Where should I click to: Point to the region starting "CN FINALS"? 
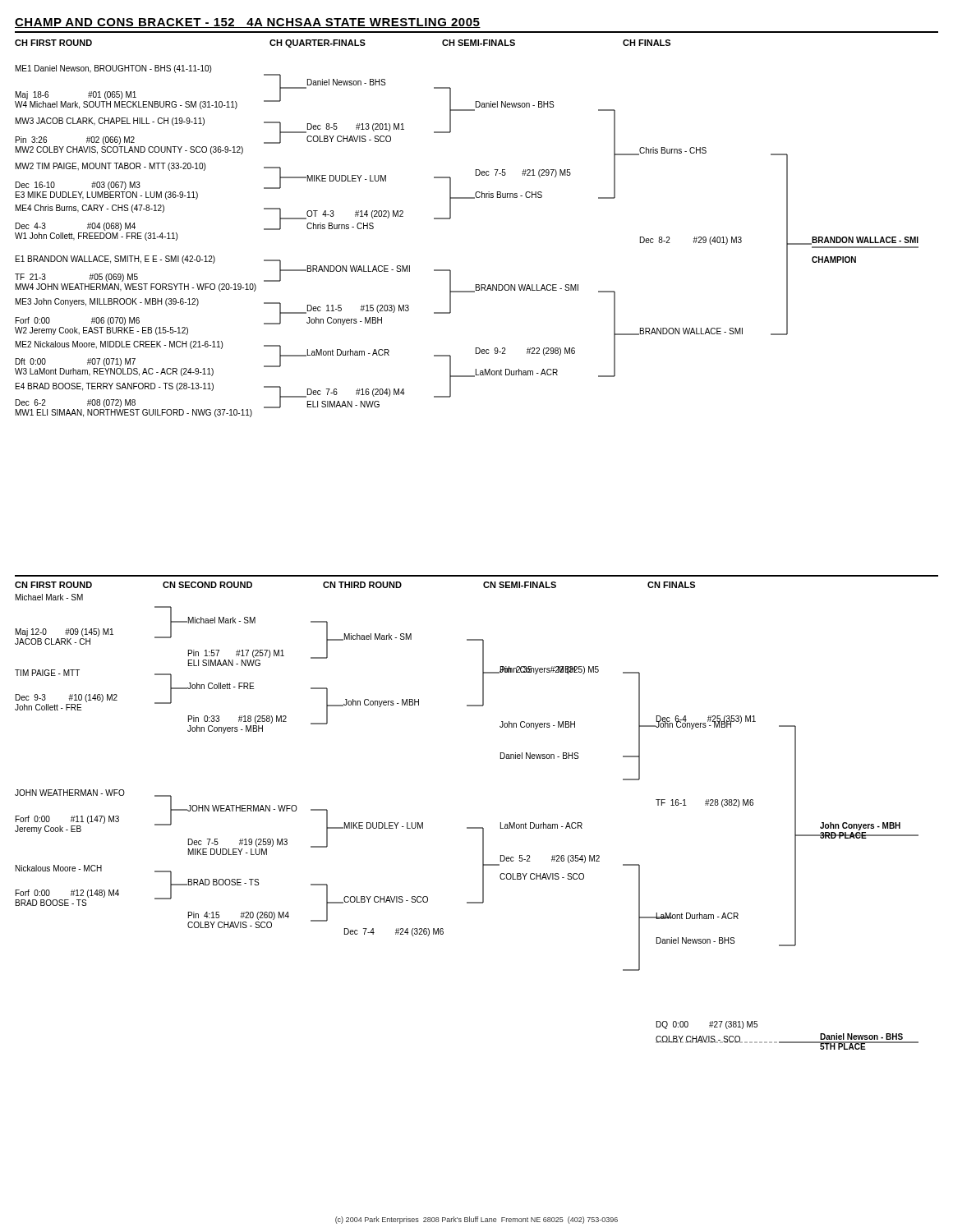click(671, 585)
